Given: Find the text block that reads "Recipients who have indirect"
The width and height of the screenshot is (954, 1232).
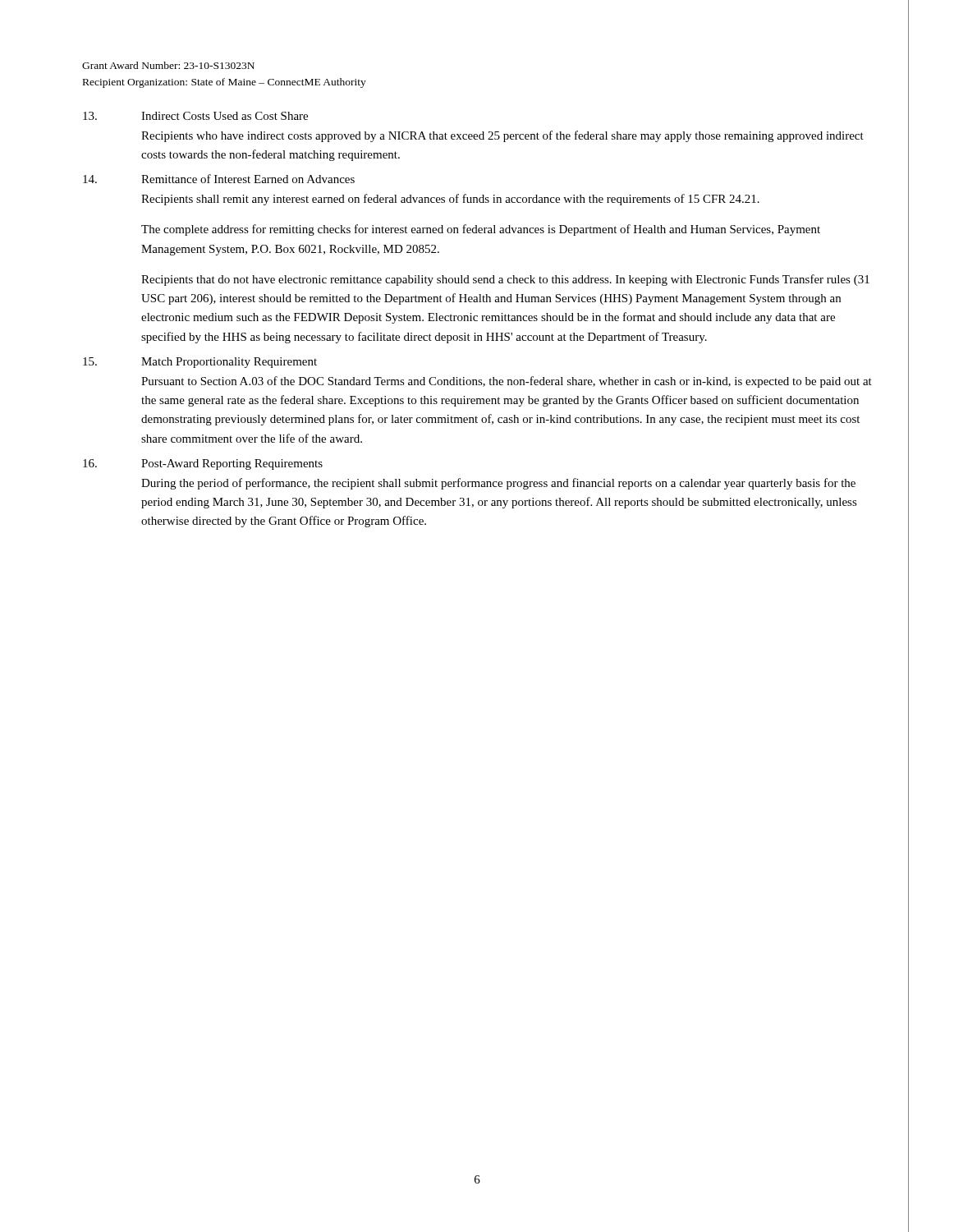Looking at the screenshot, I should [502, 145].
